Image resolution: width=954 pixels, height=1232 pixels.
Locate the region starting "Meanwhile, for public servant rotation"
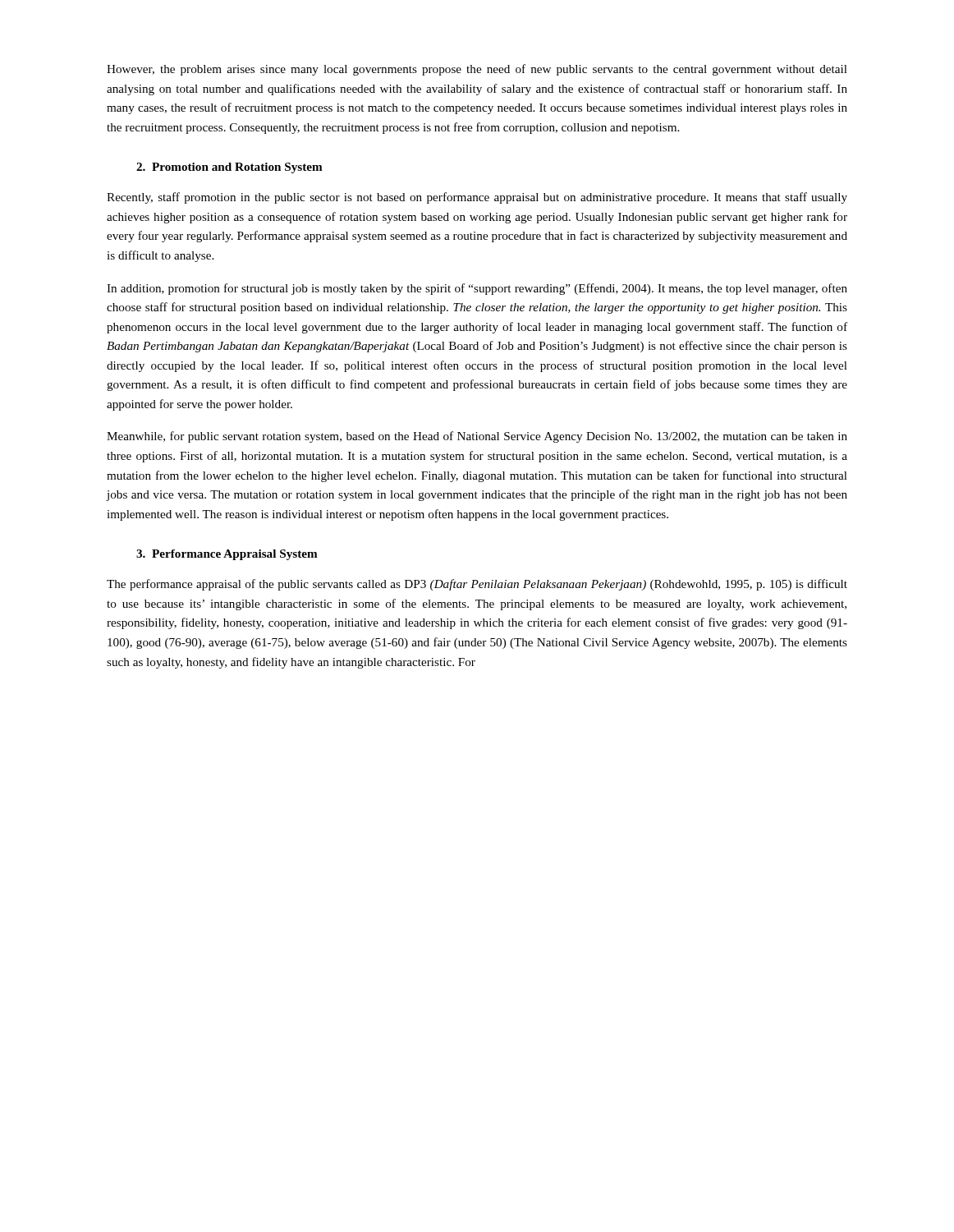pyautogui.click(x=477, y=475)
